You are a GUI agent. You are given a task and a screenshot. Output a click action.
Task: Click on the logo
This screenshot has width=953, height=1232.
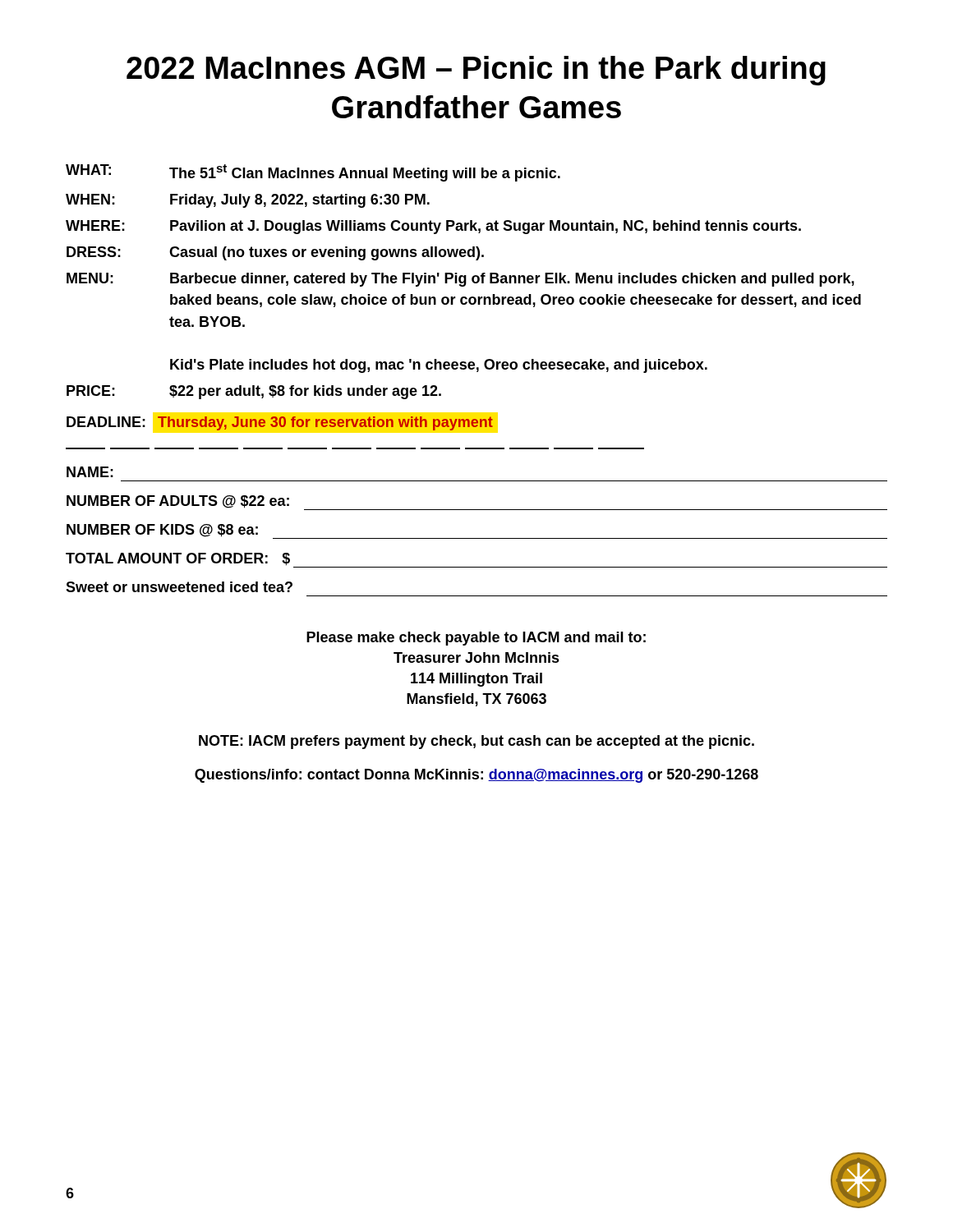[x=859, y=1180]
